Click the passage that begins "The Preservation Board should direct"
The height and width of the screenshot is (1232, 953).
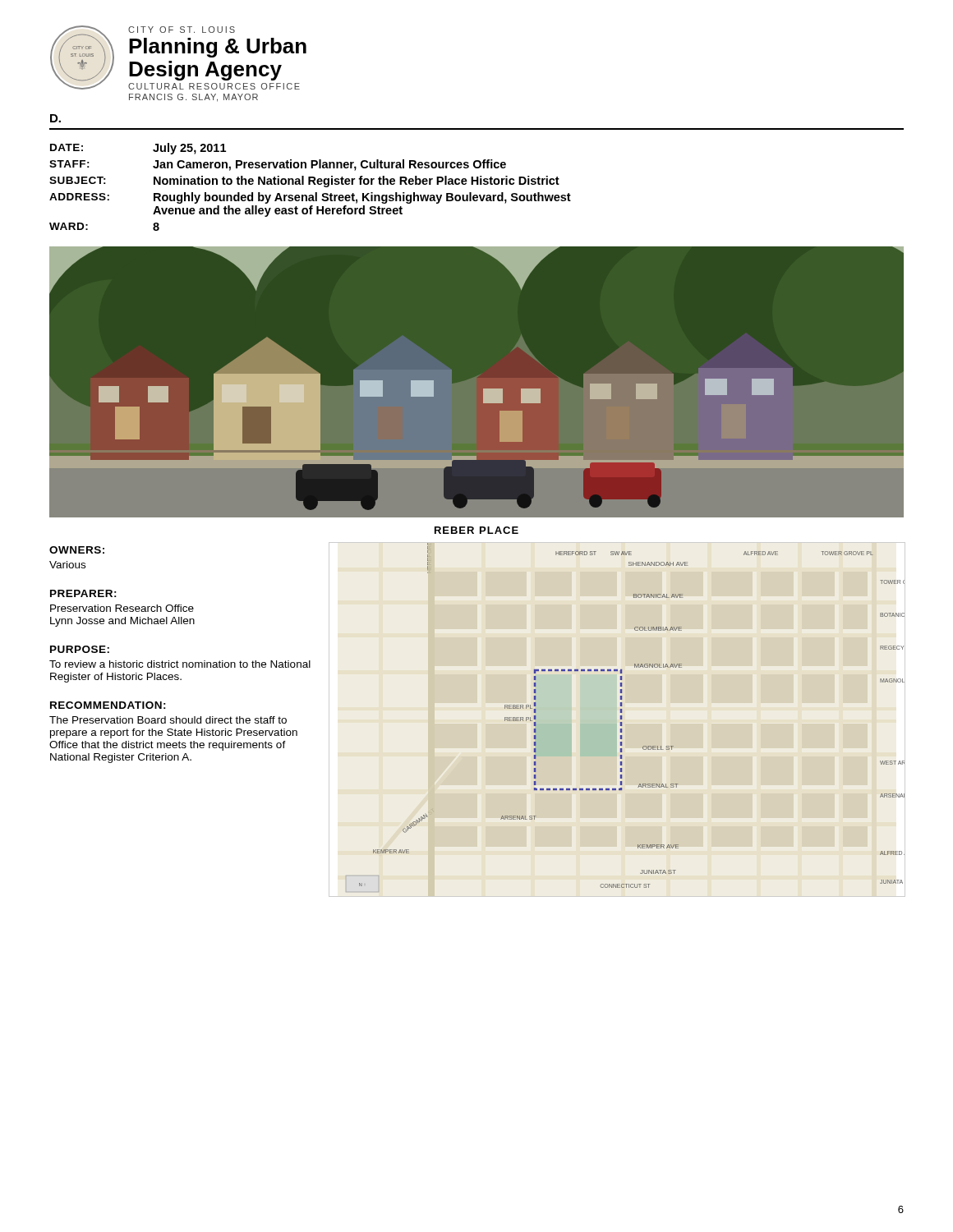[x=173, y=738]
